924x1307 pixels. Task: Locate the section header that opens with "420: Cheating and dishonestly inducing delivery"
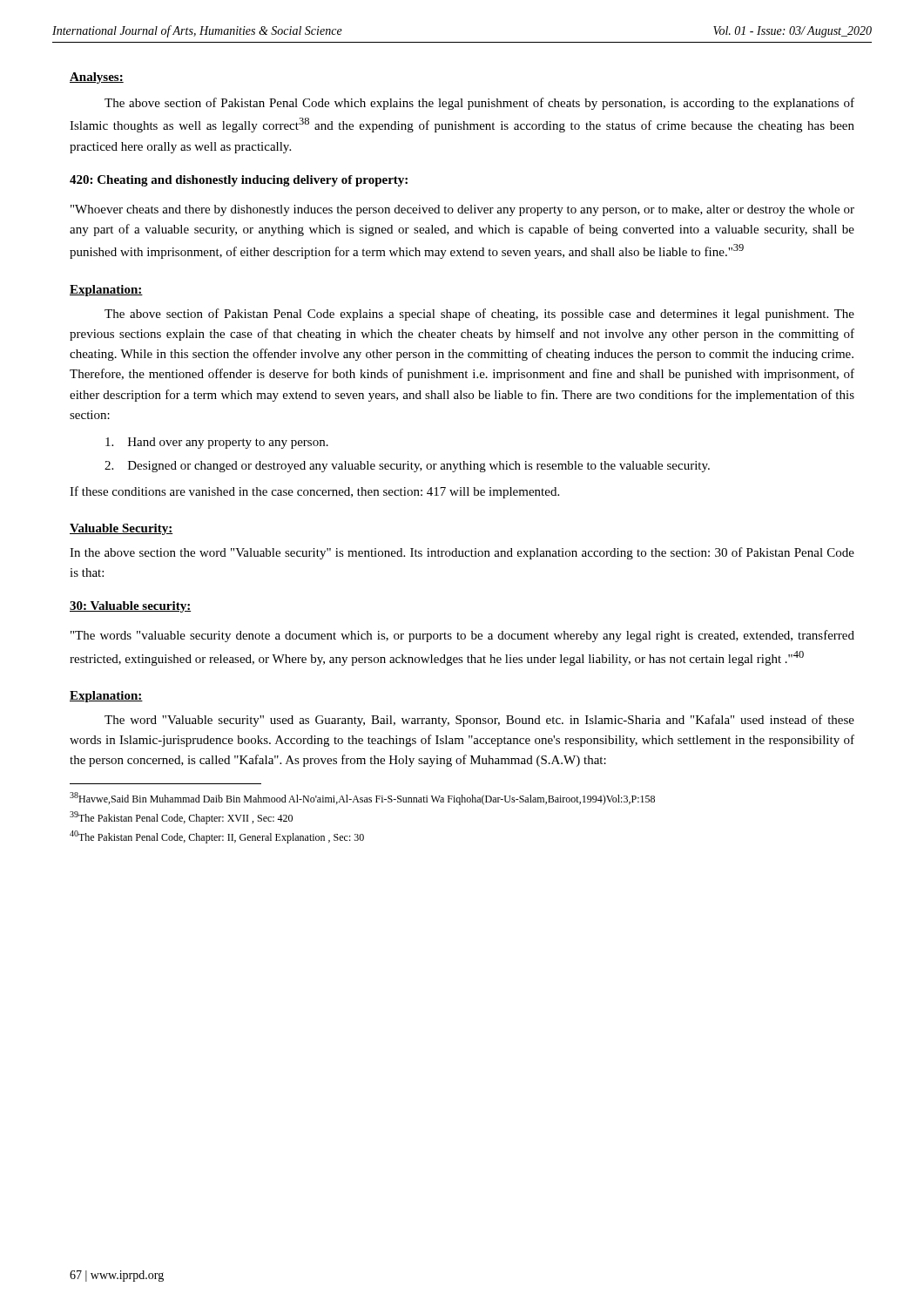tap(239, 179)
